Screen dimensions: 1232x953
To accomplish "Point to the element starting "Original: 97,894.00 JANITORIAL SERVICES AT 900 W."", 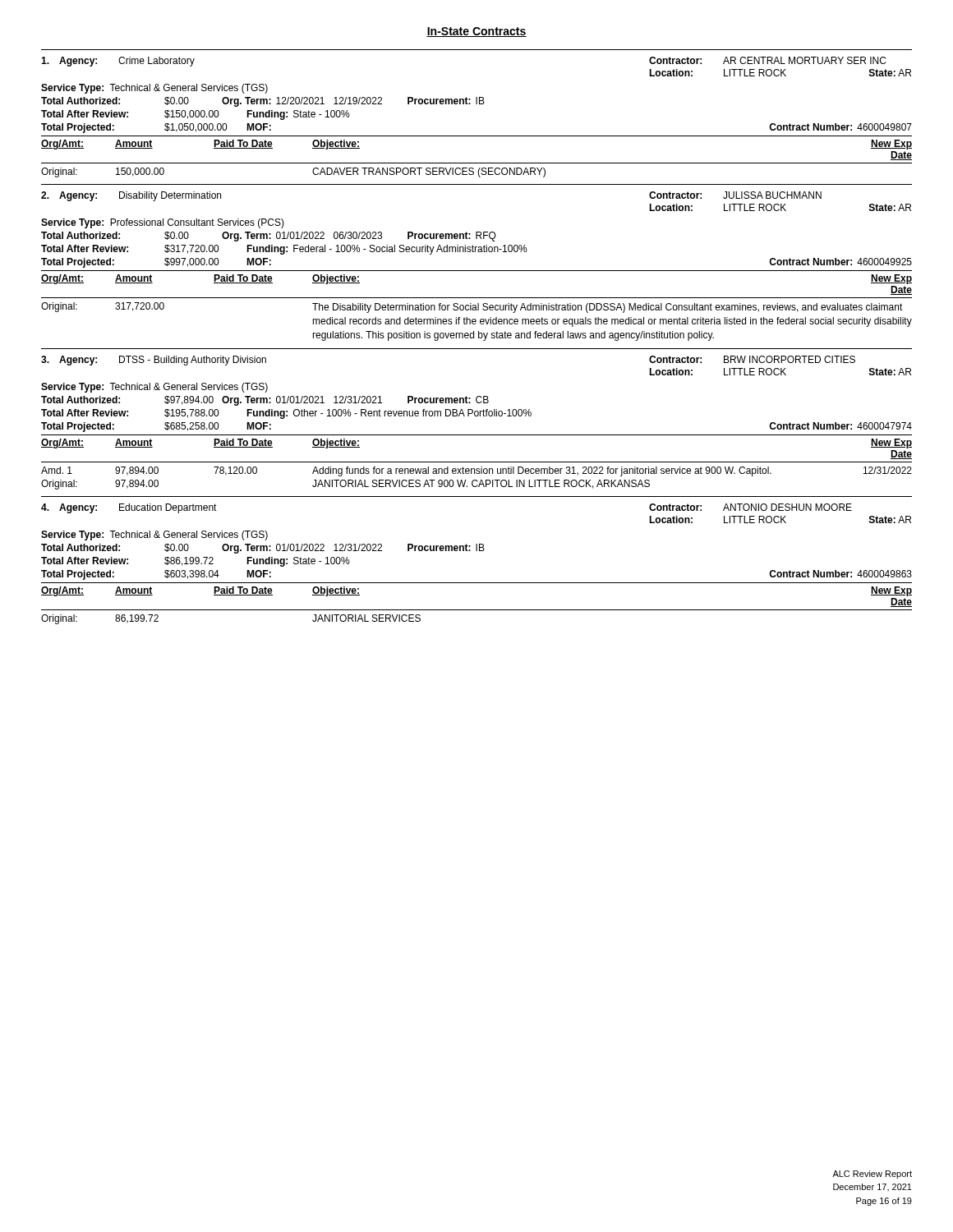I will pyautogui.click(x=346, y=484).
